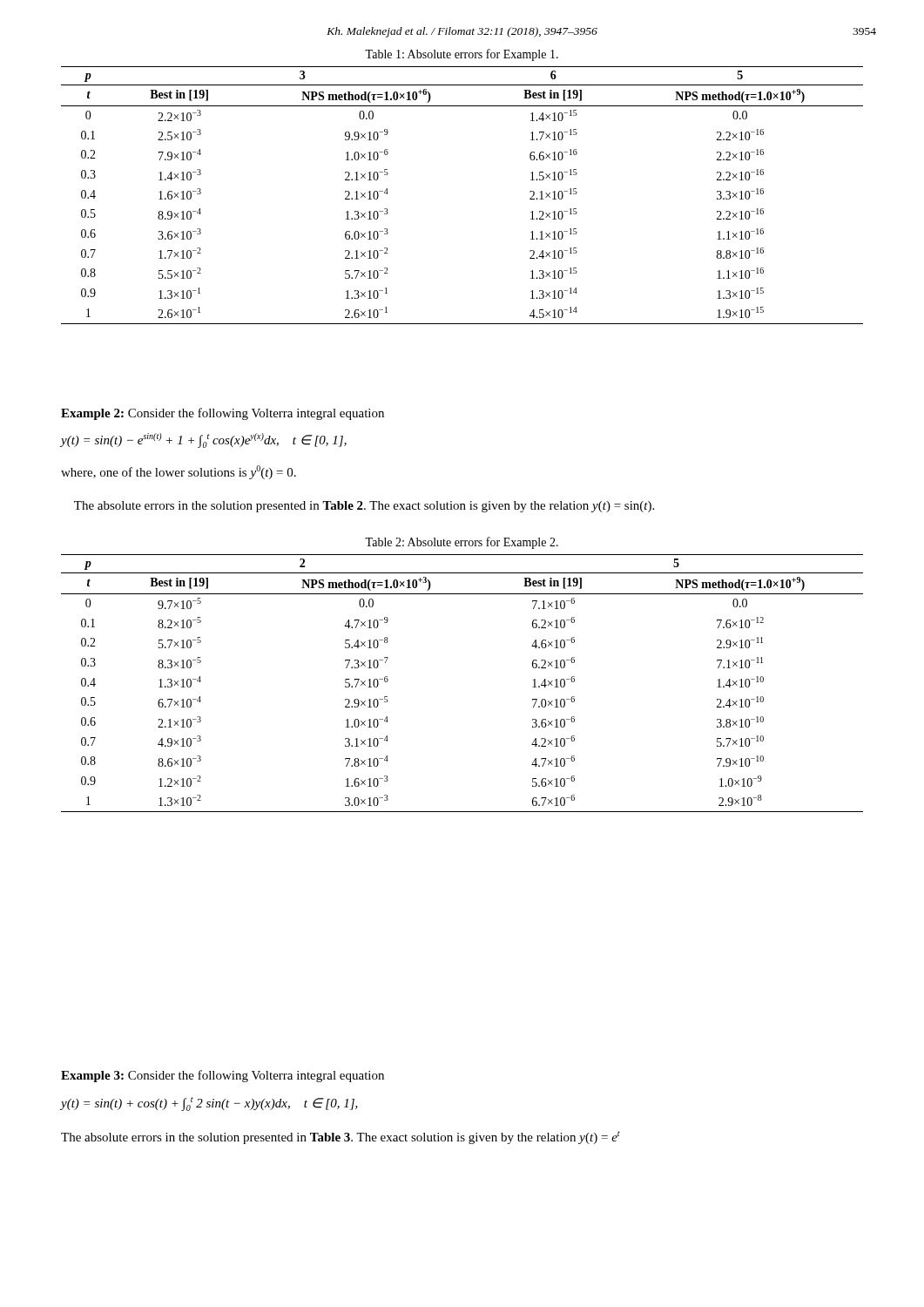The image size is (924, 1307).
Task: Select the text starting "y(t) = sin(t) + cos(t) + ∫0t 2"
Action: point(210,1104)
